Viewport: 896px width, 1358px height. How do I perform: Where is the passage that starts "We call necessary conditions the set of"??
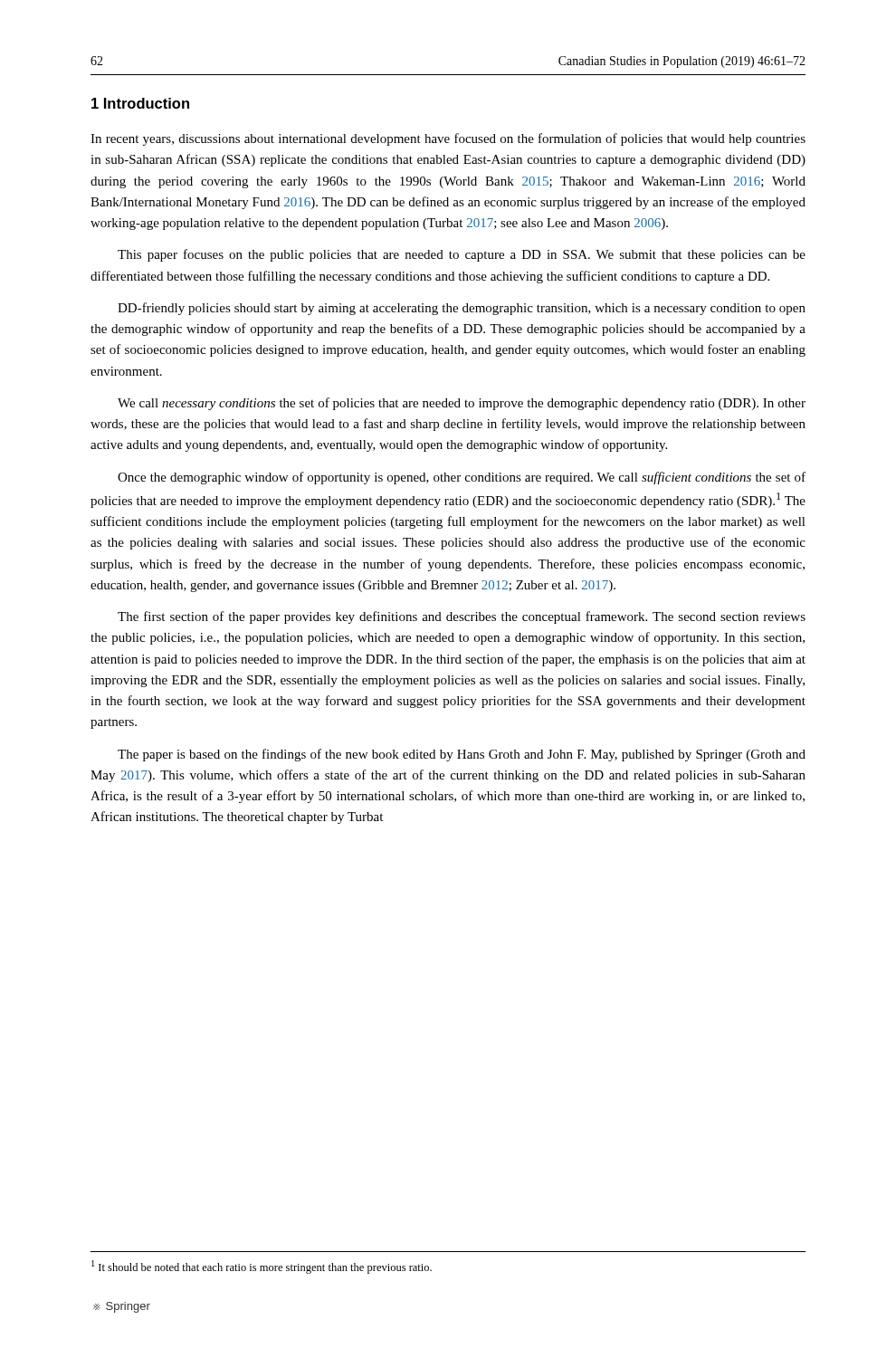pos(448,424)
